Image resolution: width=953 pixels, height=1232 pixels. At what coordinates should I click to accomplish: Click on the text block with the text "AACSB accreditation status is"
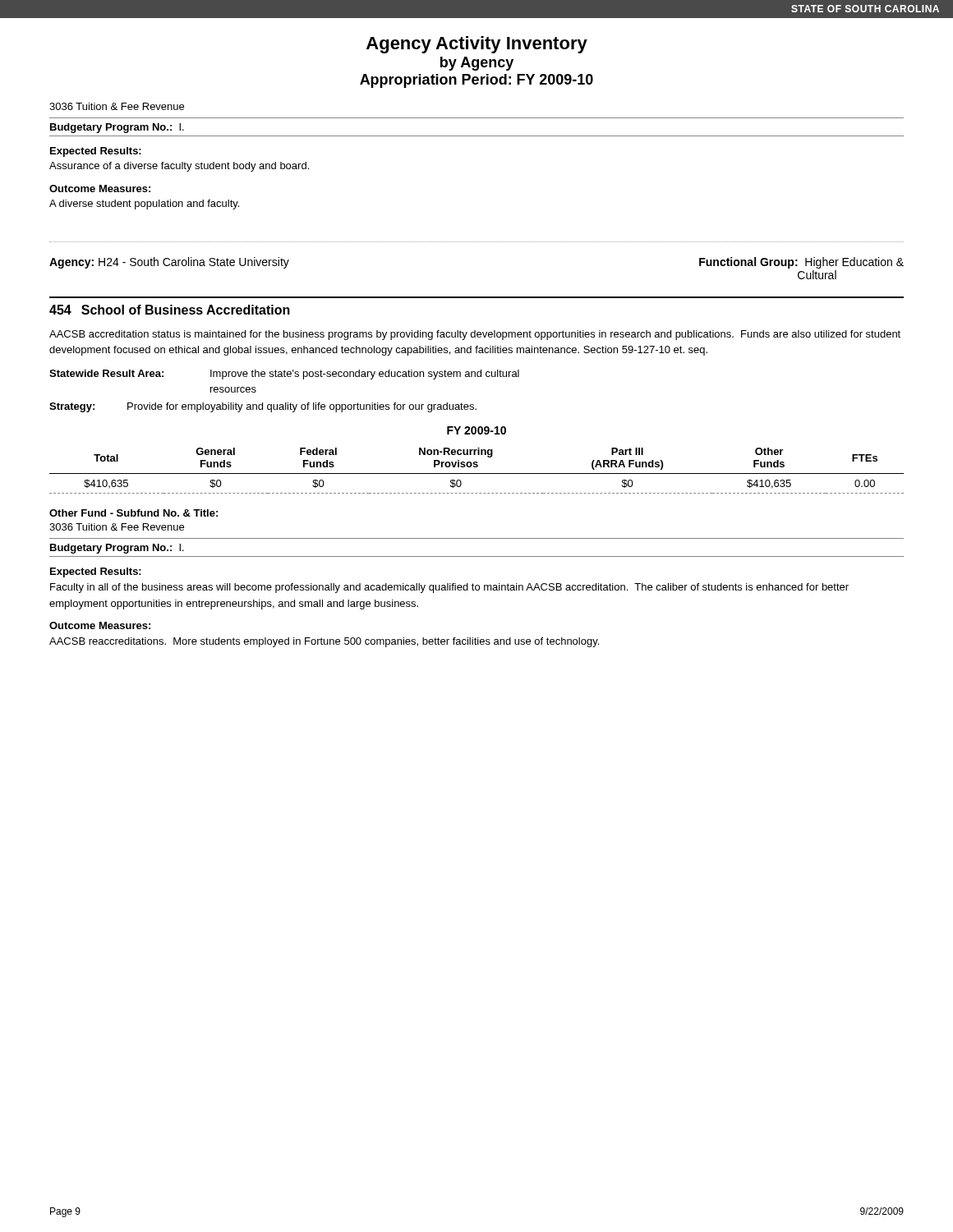pyautogui.click(x=475, y=342)
